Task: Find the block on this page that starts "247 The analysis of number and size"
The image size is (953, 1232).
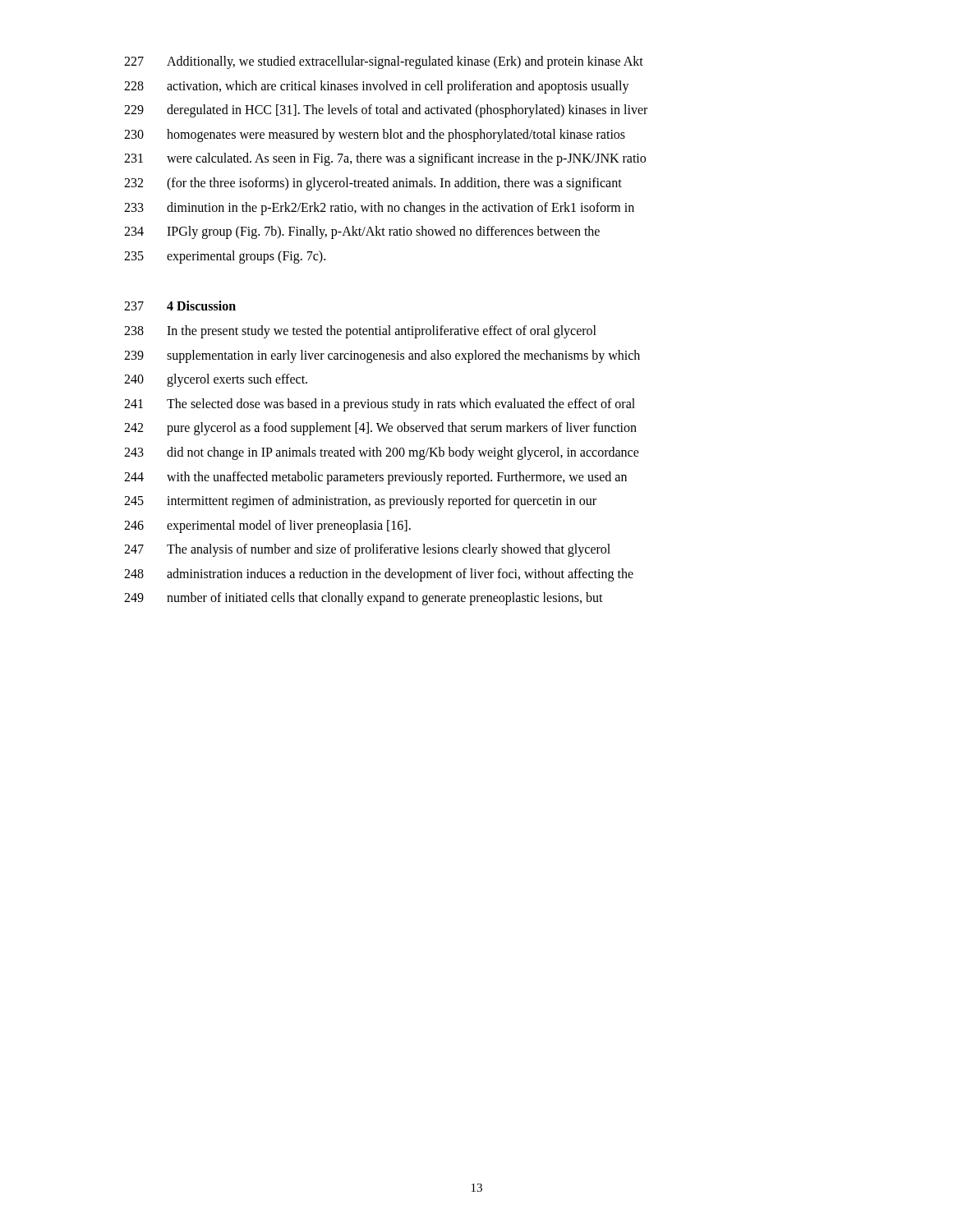Action: 485,574
